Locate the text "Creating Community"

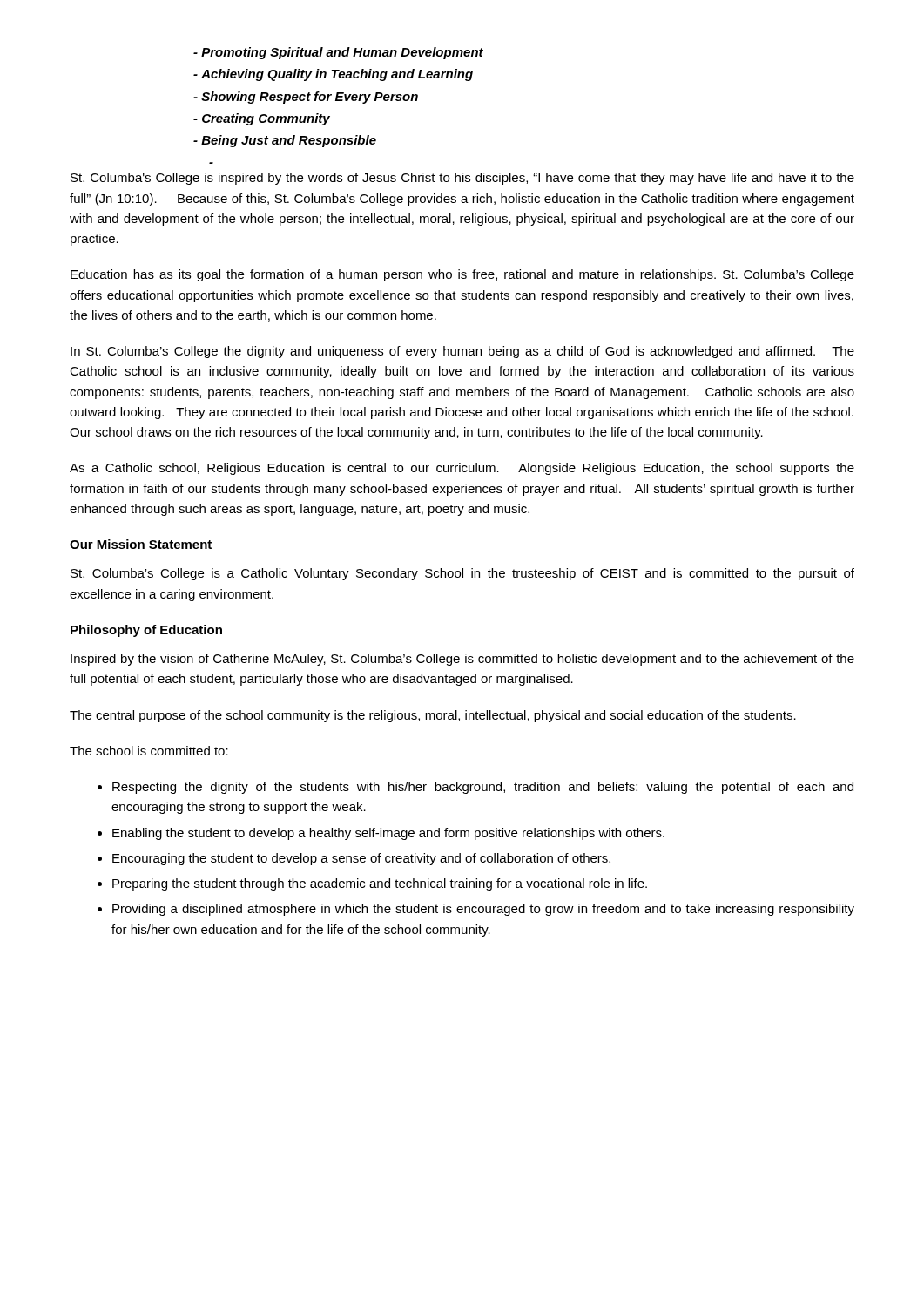[x=266, y=118]
